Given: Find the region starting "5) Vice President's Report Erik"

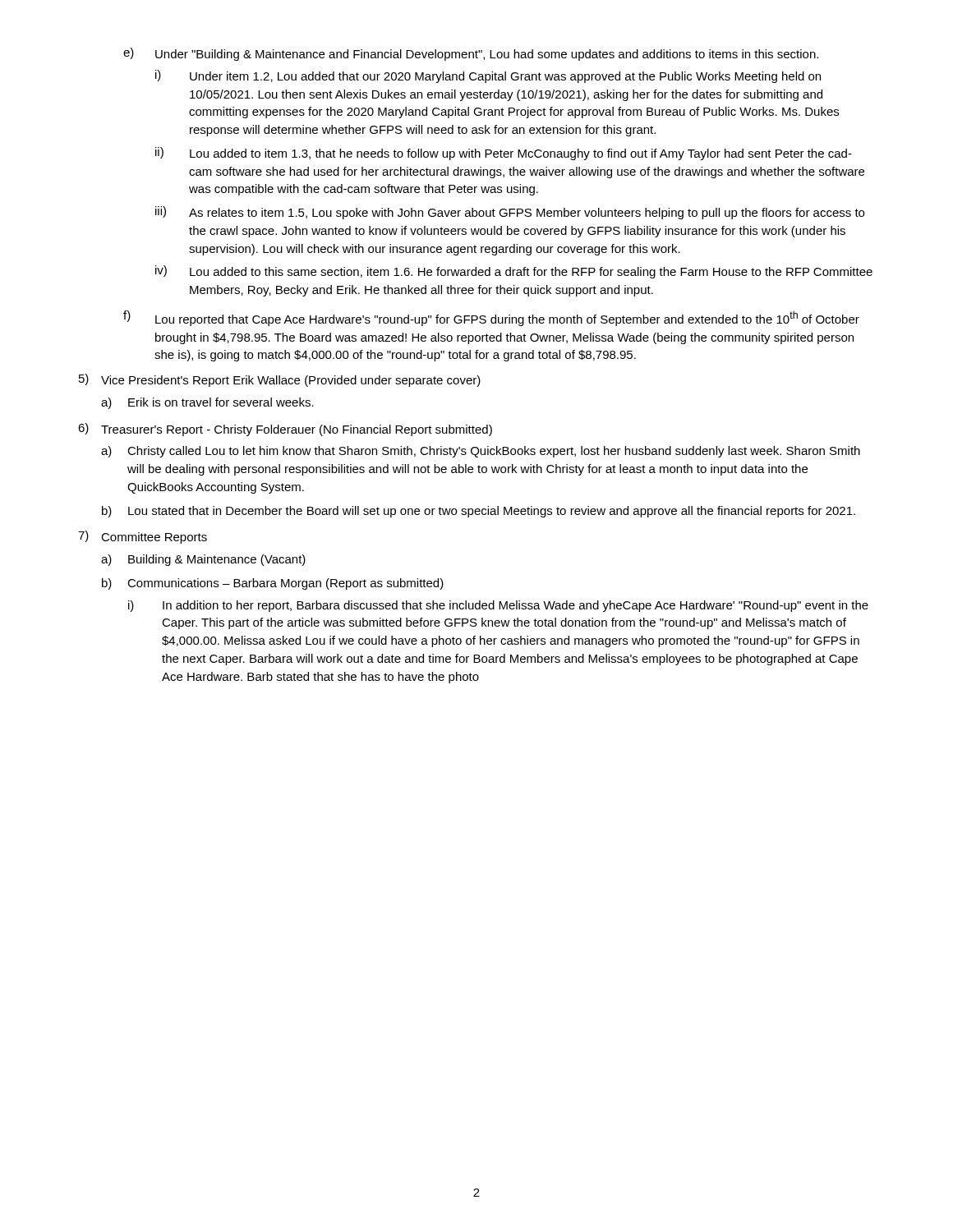Looking at the screenshot, I should tap(476, 394).
